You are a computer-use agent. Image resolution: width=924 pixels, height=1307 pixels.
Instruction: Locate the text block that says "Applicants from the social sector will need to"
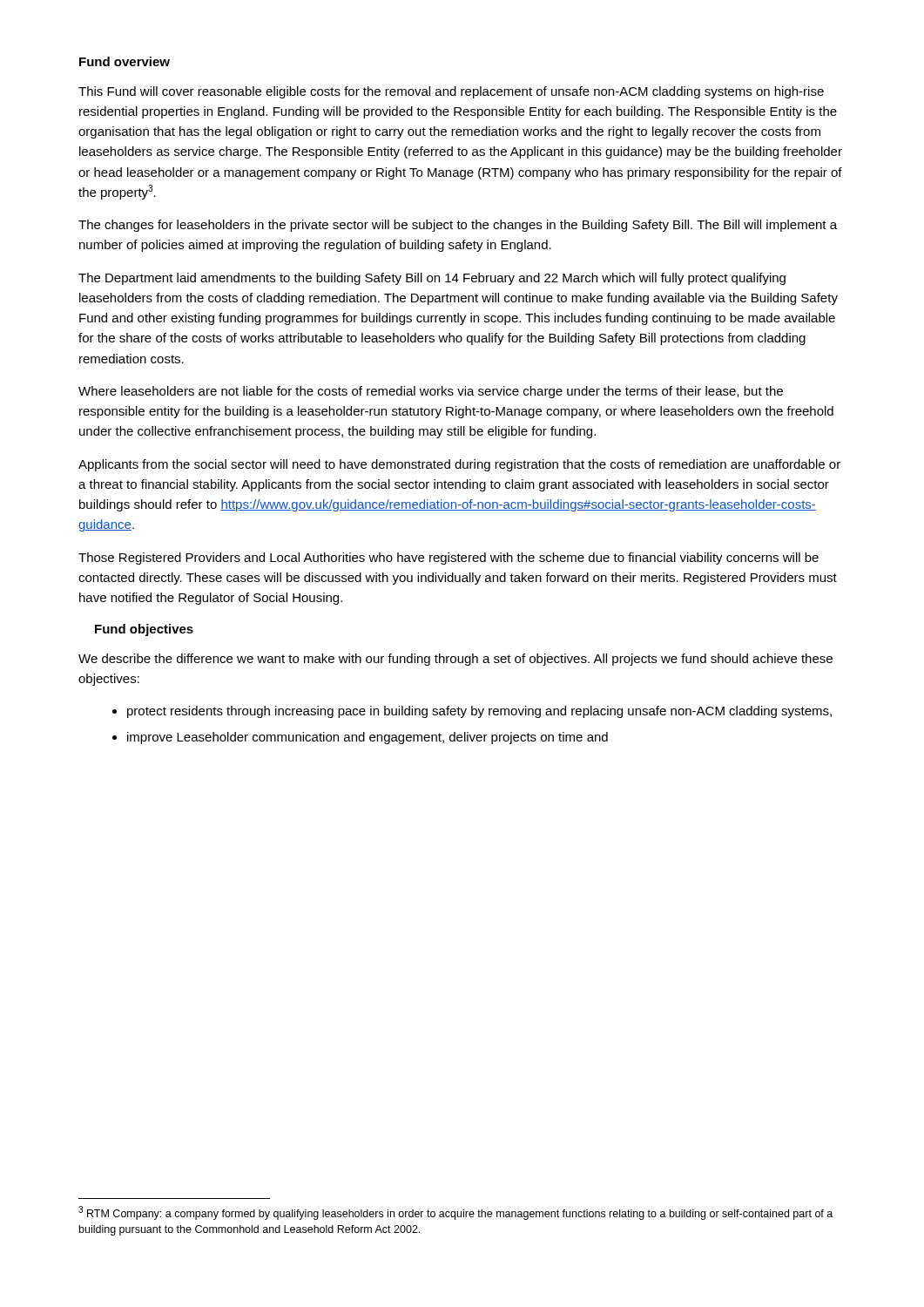[x=459, y=494]
